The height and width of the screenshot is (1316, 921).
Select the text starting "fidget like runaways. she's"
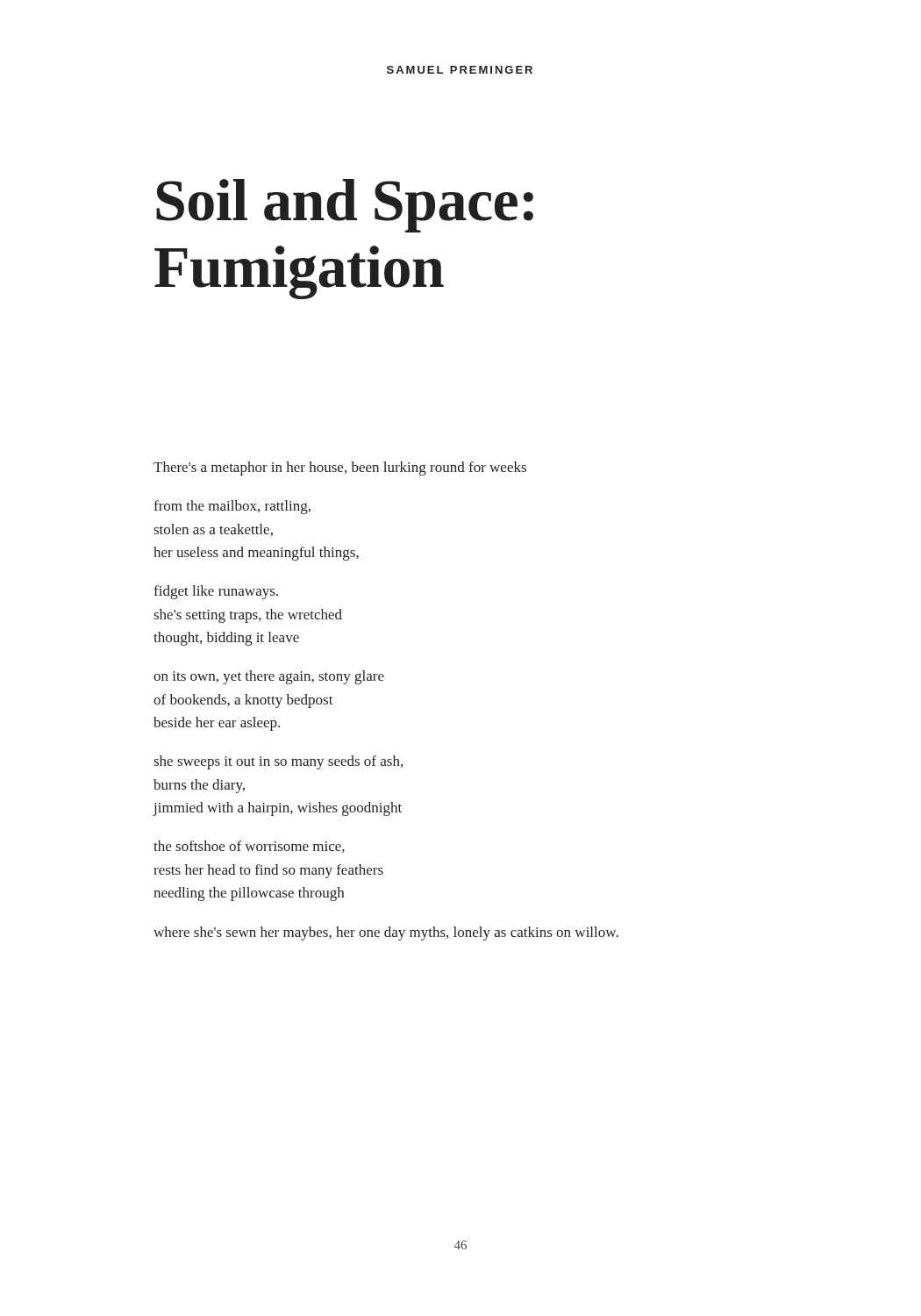pos(216,592)
